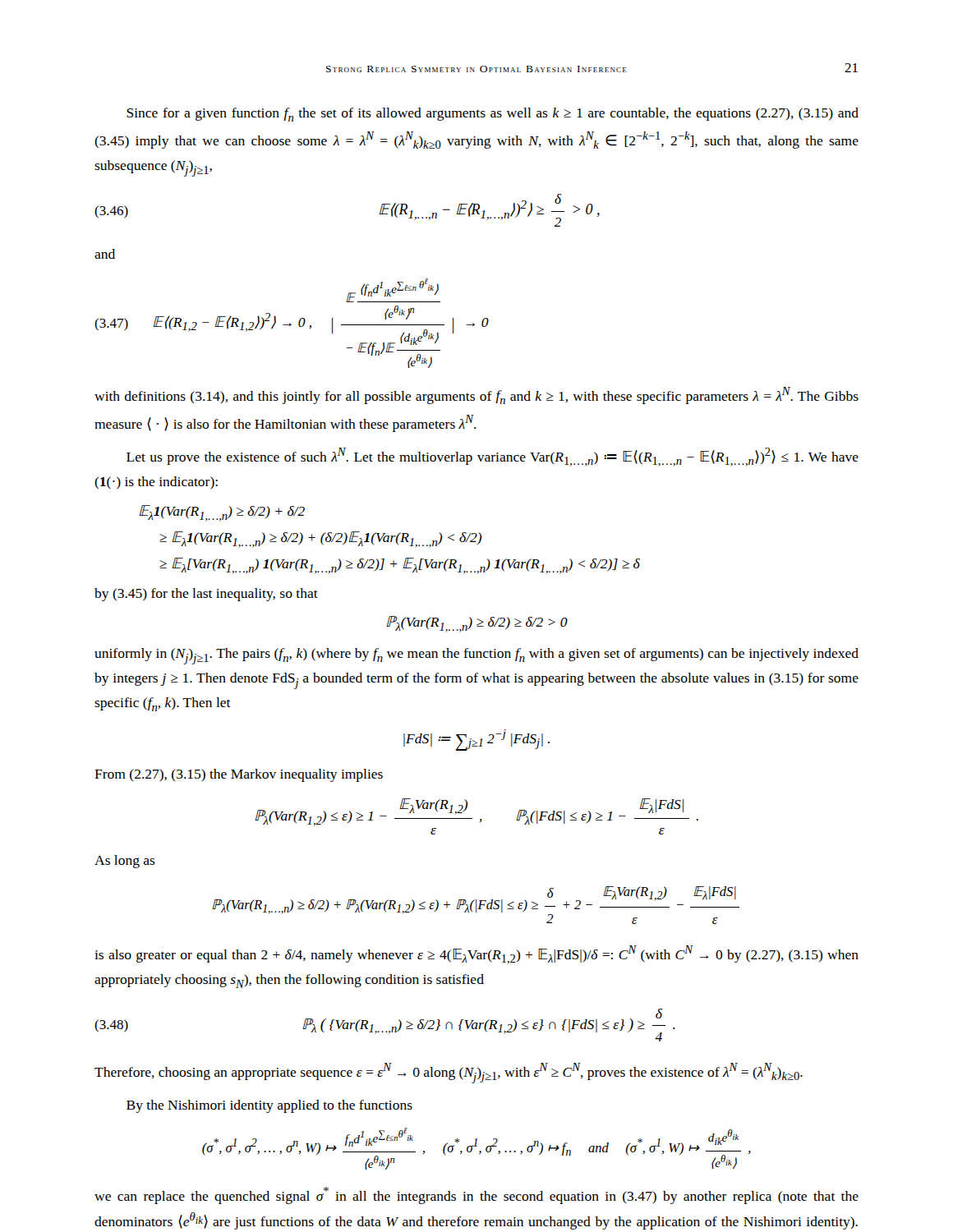Point to the formula beginning "(3.47) 𝔼⟨(R1,2 − 𝔼⟨R1,2⟩)2⟩ →"
The width and height of the screenshot is (953, 1232).
pos(476,324)
